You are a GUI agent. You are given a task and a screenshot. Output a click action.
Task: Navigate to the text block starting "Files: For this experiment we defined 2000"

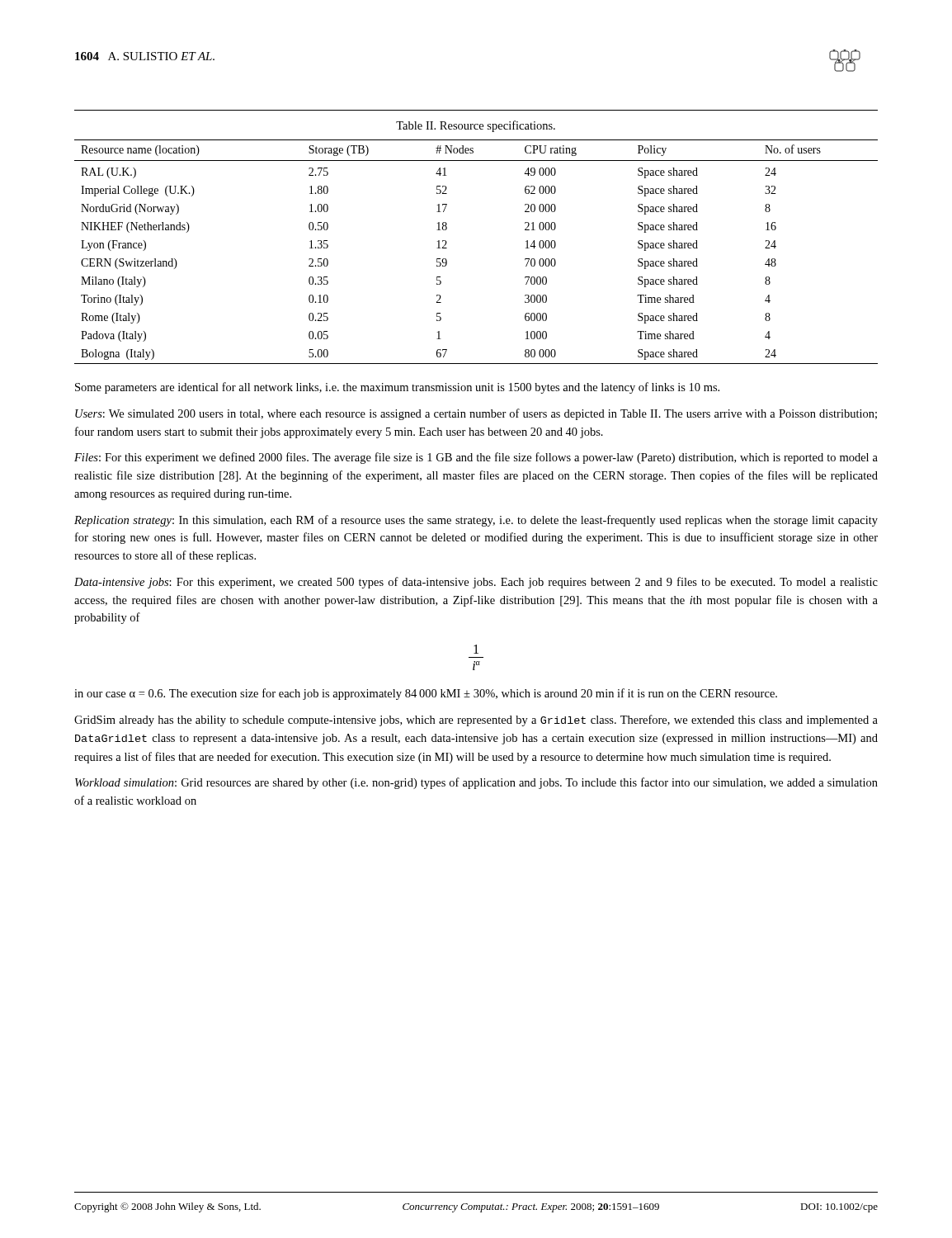pyautogui.click(x=476, y=475)
